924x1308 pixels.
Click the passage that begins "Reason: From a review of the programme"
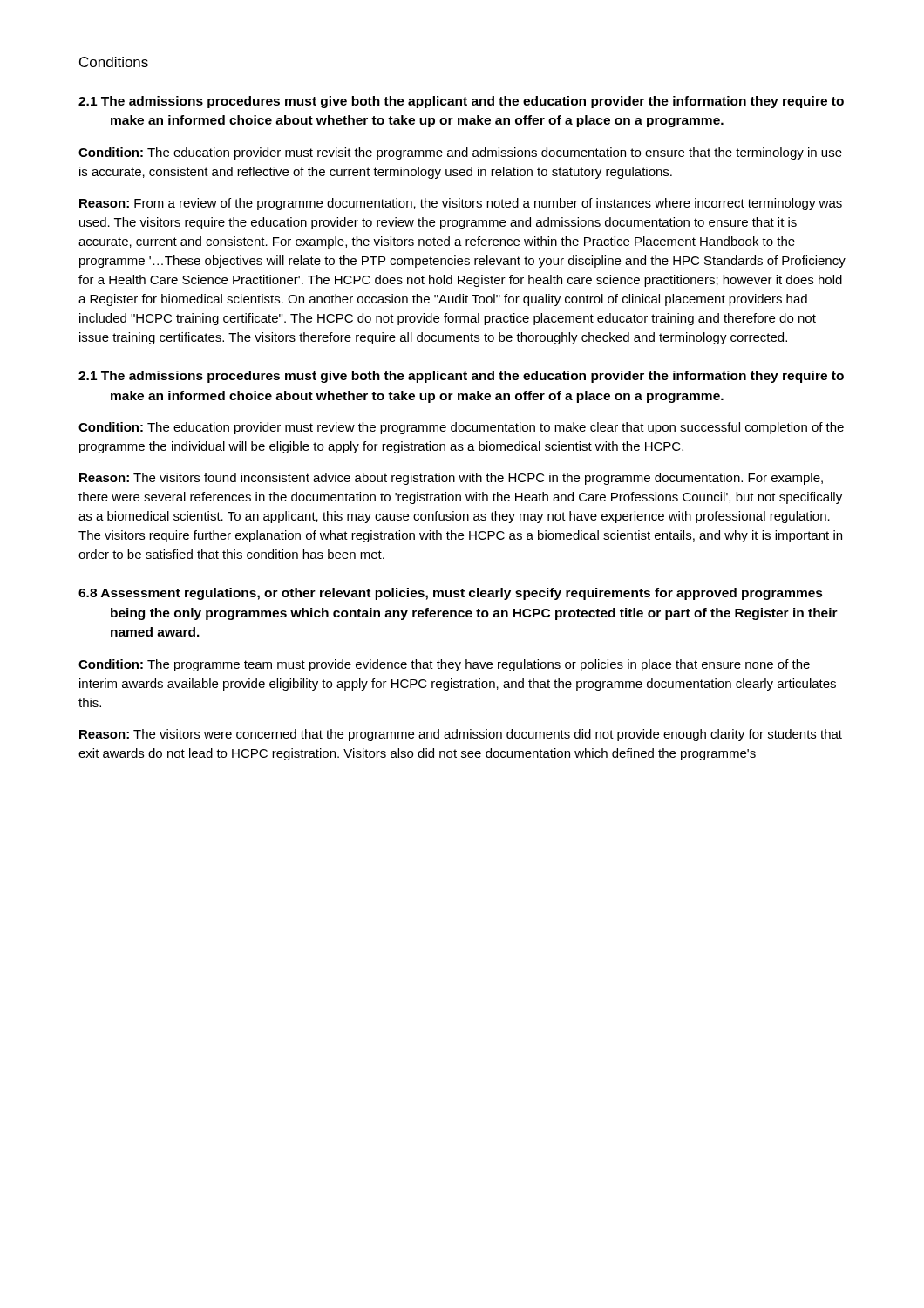[462, 270]
